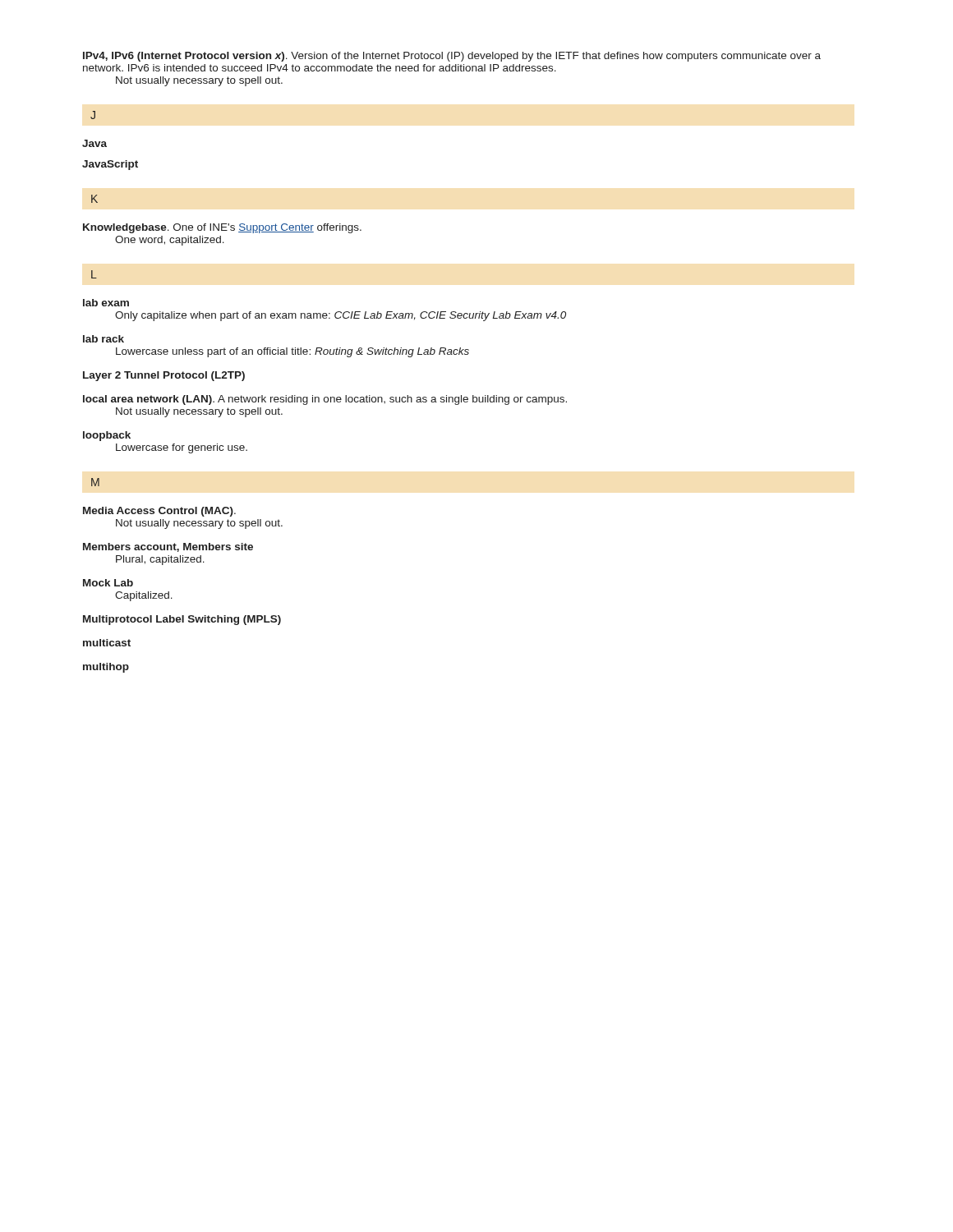Screen dimensions: 1232x953
Task: Find the text with the text "Multiprotocol Label Switching (MPLS)"
Action: [x=182, y=619]
